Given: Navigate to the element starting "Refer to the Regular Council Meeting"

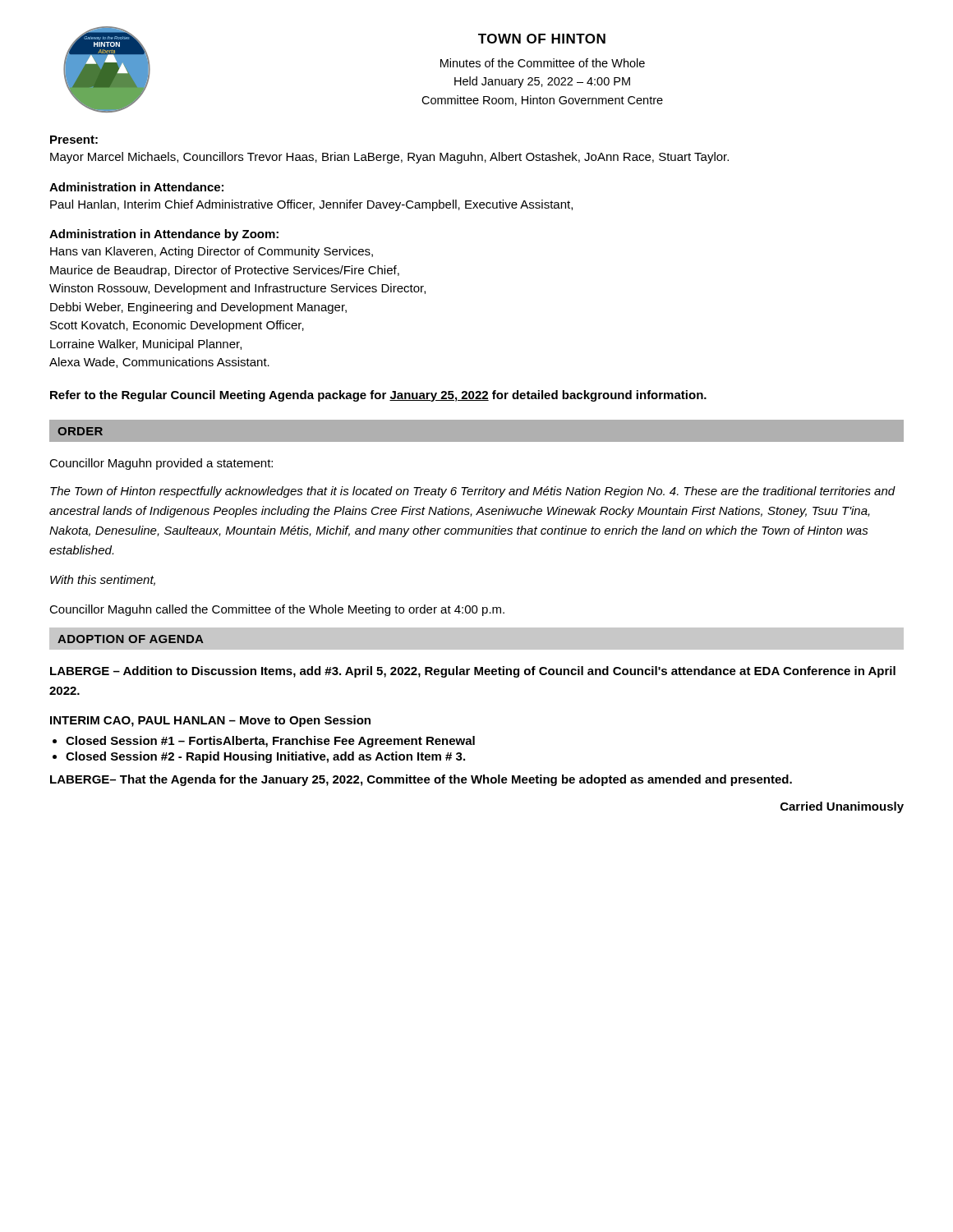Looking at the screenshot, I should coord(378,394).
